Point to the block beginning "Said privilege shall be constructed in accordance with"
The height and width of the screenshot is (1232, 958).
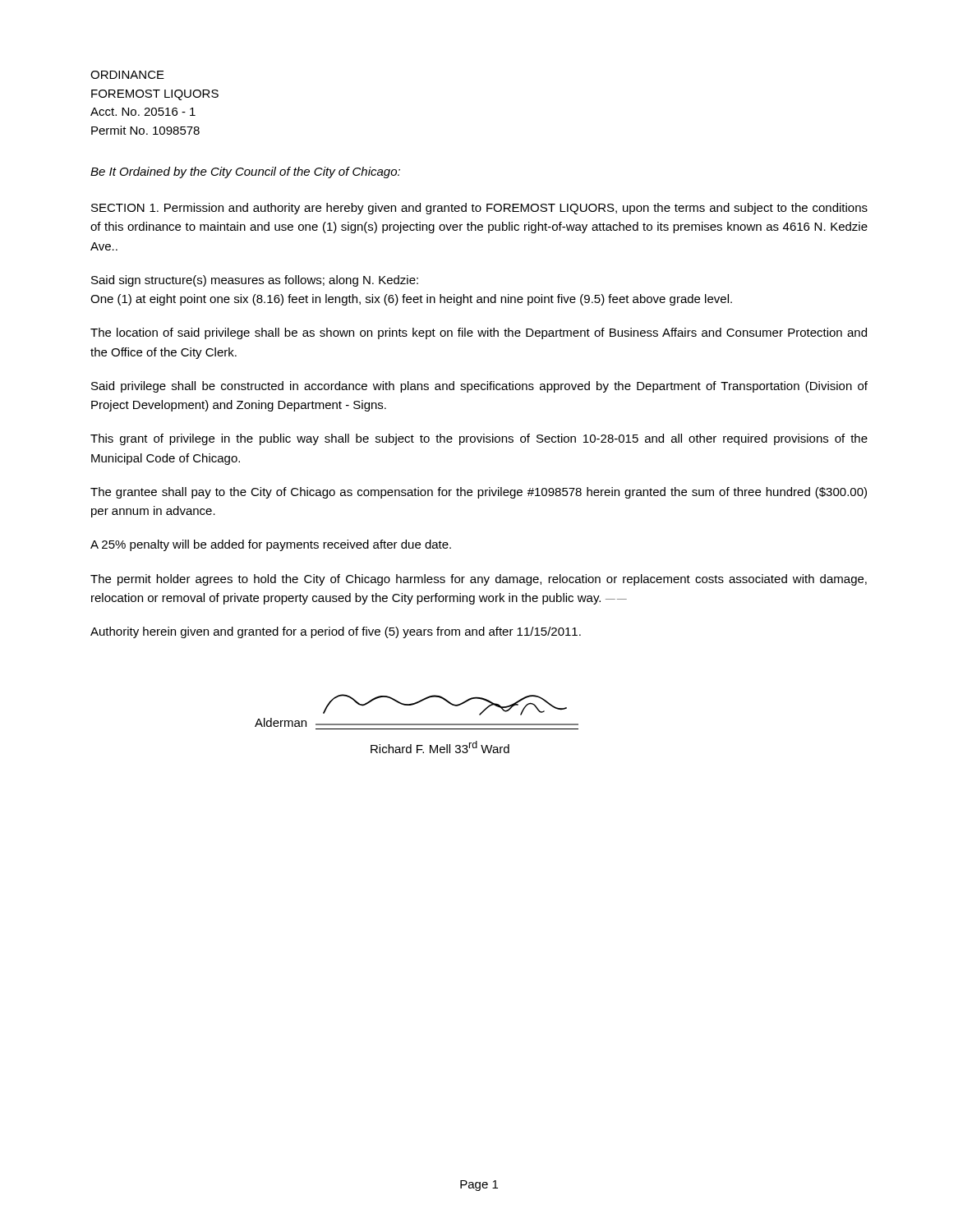coord(479,395)
